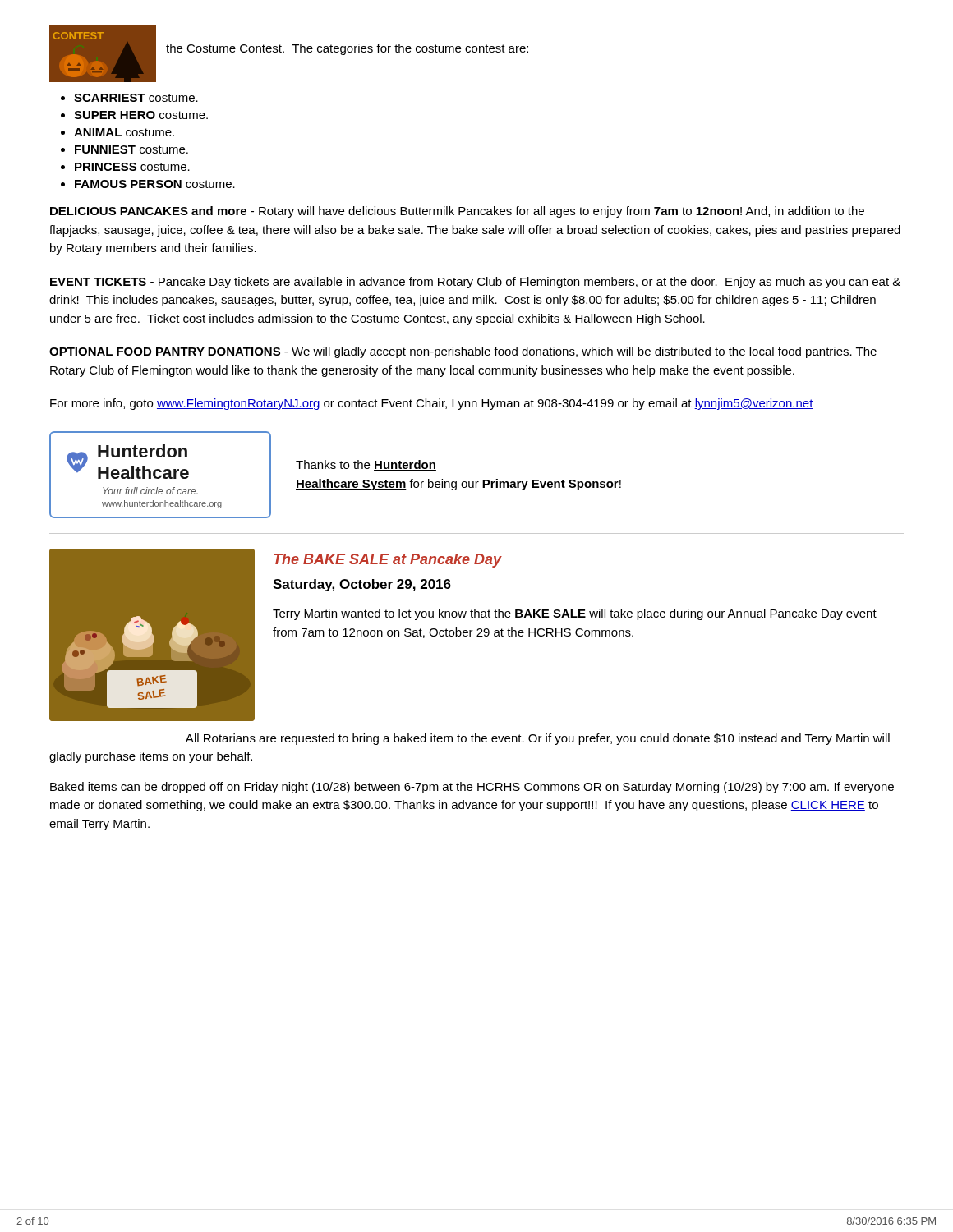953x1232 pixels.
Task: Locate the text block starting "For more info, goto www.FlemingtonRotaryNJ.org or contact"
Action: tap(431, 403)
